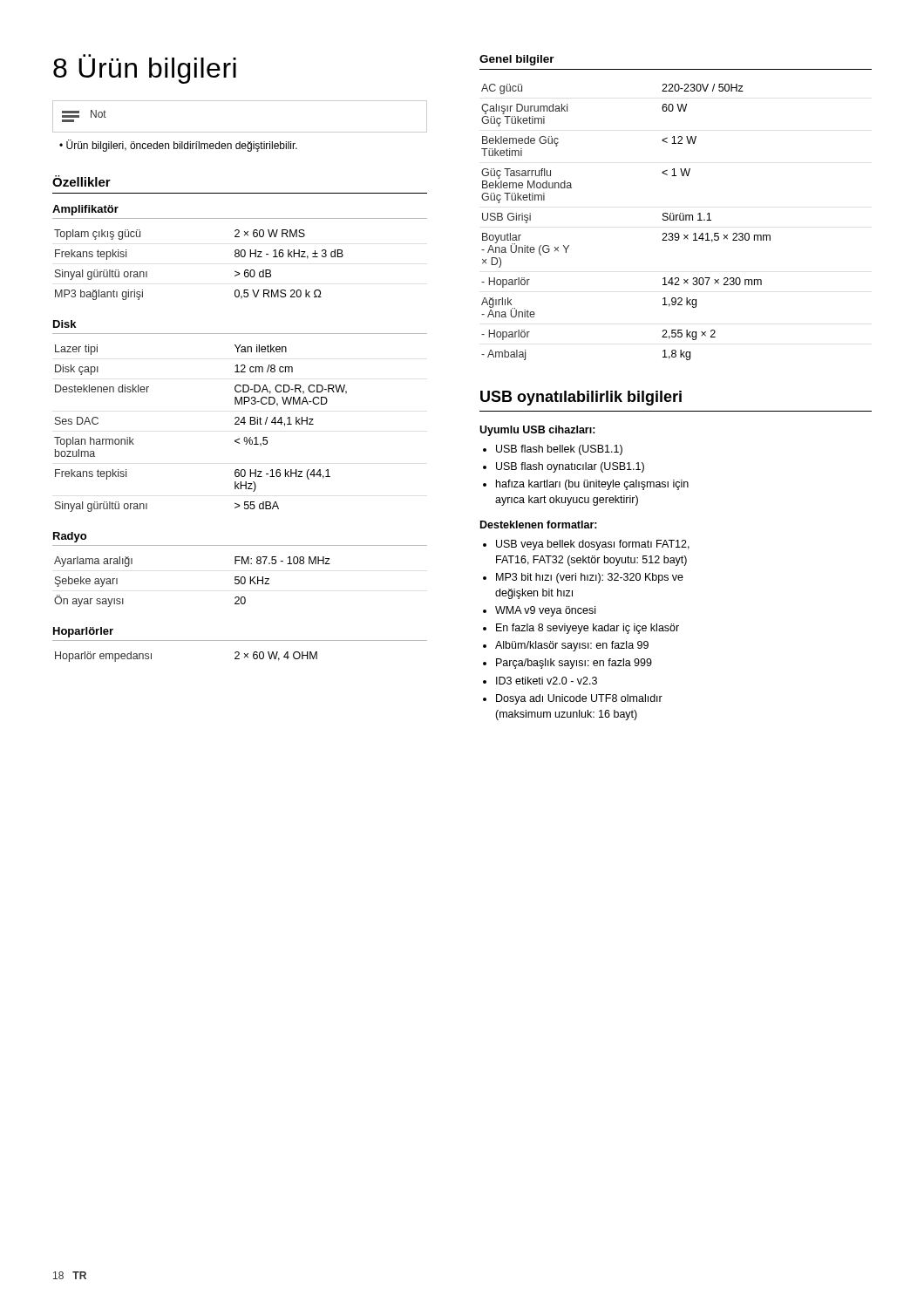Point to the block beginning "USB veya bellek dosyası formatı FAT12,FAT16, FAT32 (sektör"
Screen dimensions: 1308x924
[x=676, y=552]
